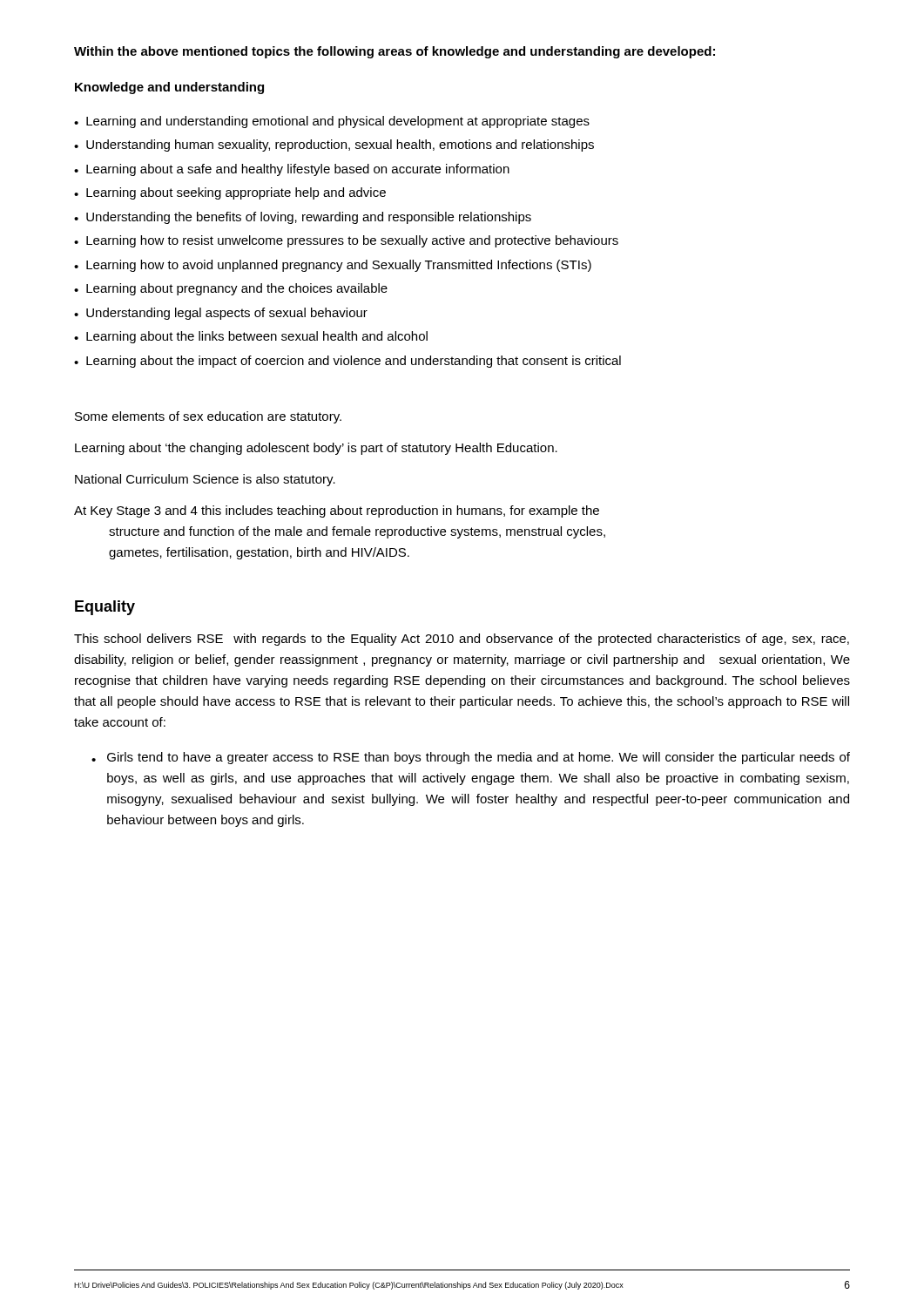This screenshot has width=924, height=1307.
Task: Point to the block beginning "• Girls tend to have a greater access"
Action: pos(471,789)
